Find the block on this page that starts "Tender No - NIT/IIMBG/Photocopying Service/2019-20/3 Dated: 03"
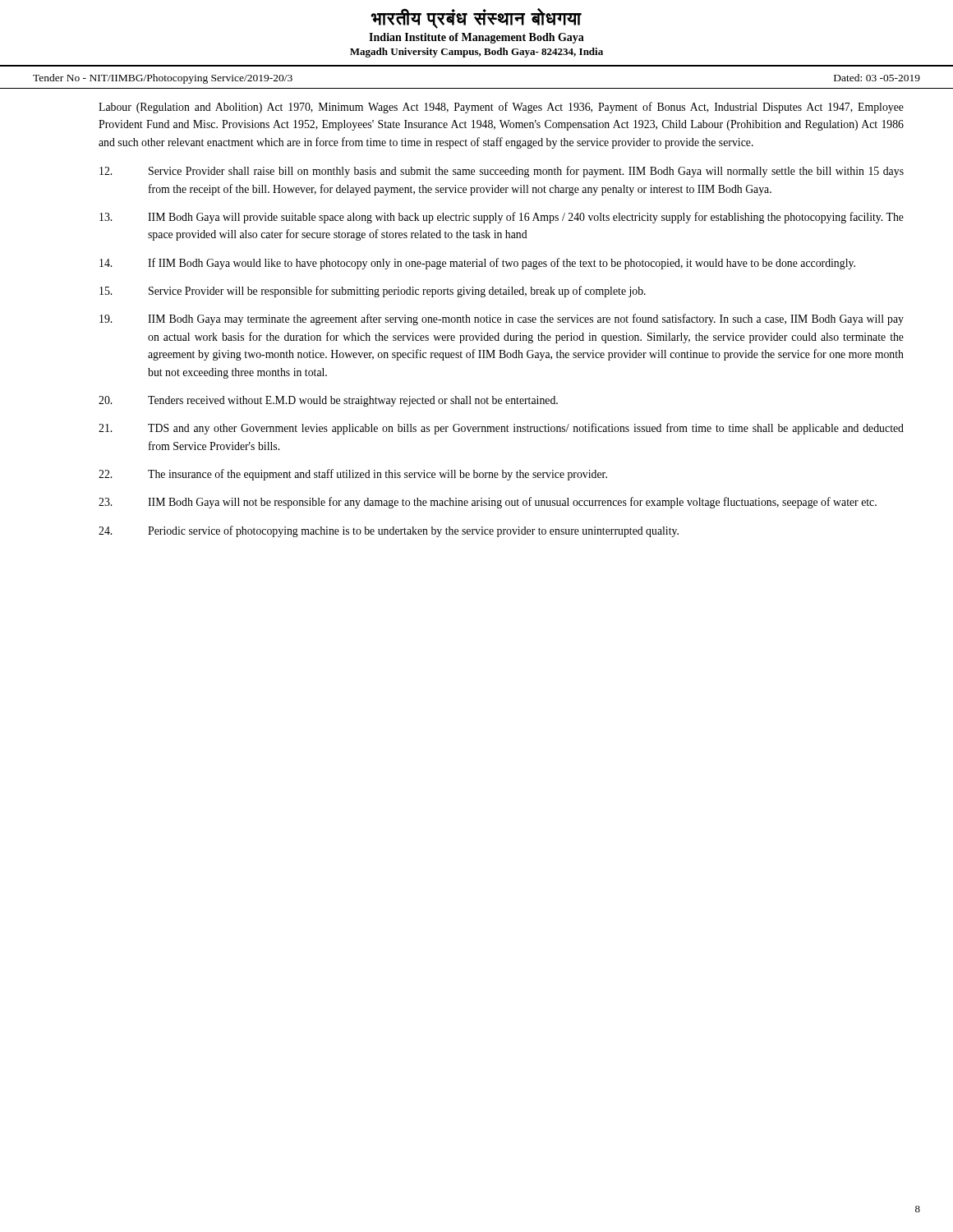The height and width of the screenshot is (1232, 953). [x=476, y=78]
